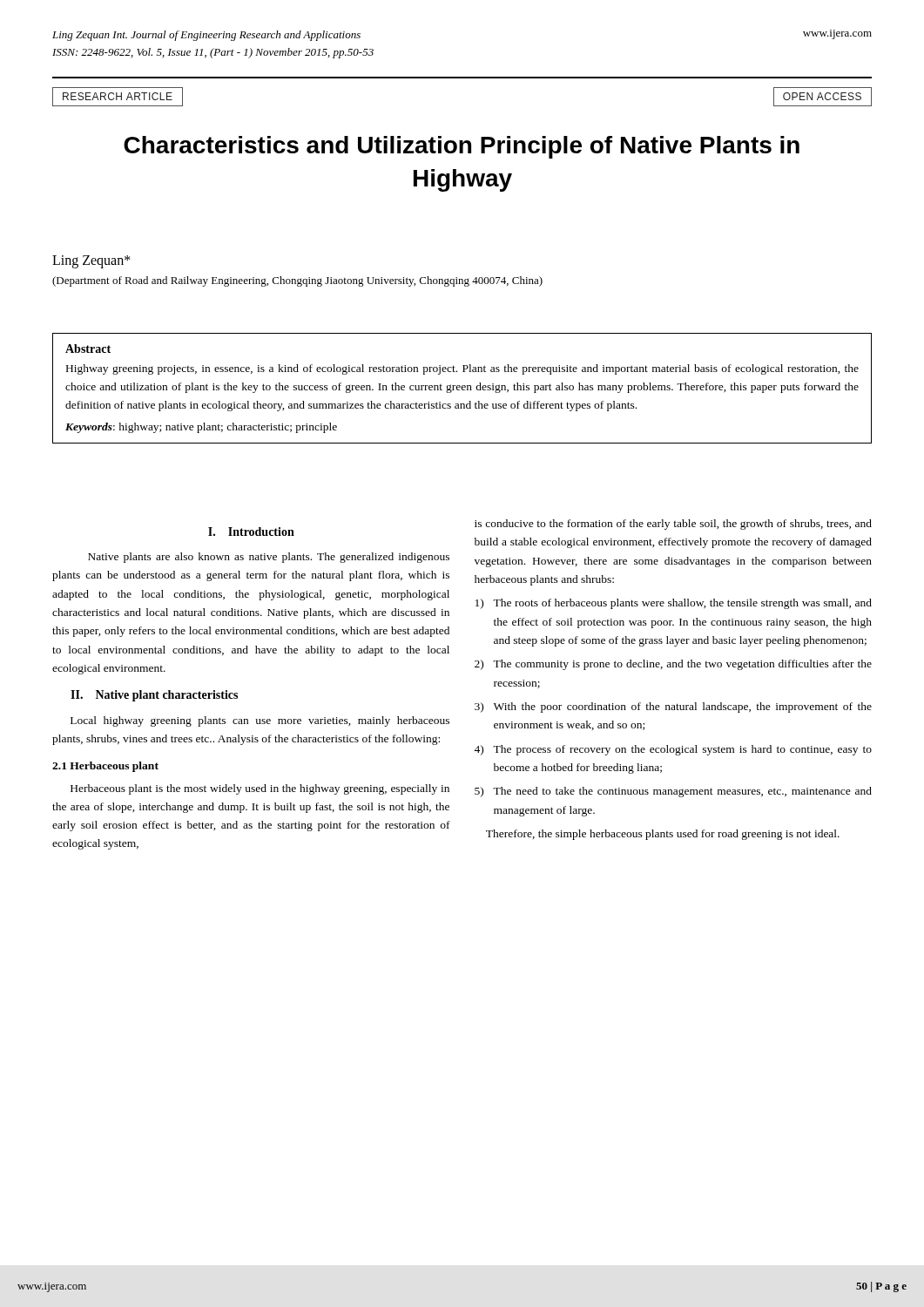Click where it says "Ling Zequan*"
This screenshot has width=924, height=1307.
92,260
